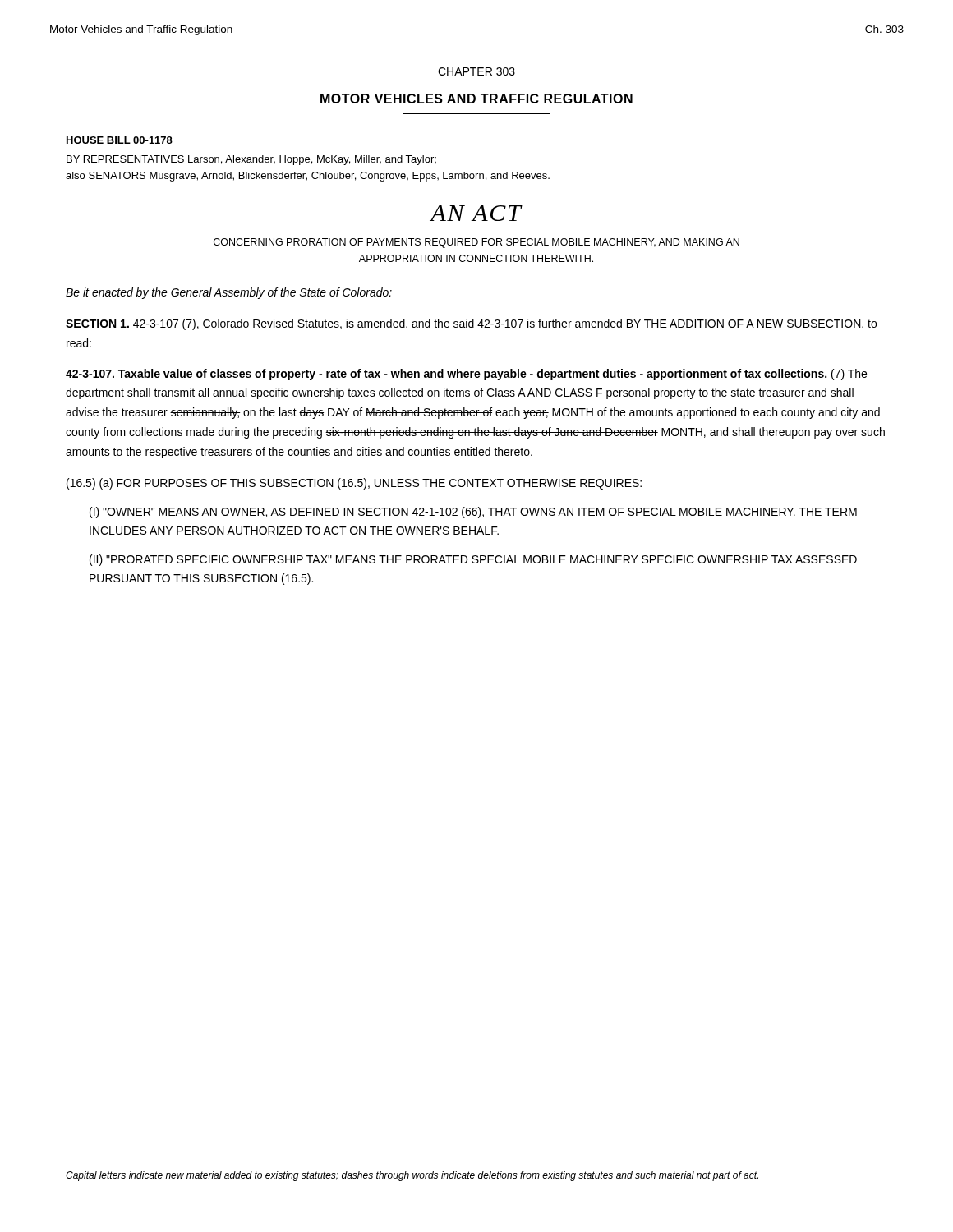Screen dimensions: 1232x953
Task: Find the region starting "Be it enacted by the General Assembly of"
Action: click(229, 292)
